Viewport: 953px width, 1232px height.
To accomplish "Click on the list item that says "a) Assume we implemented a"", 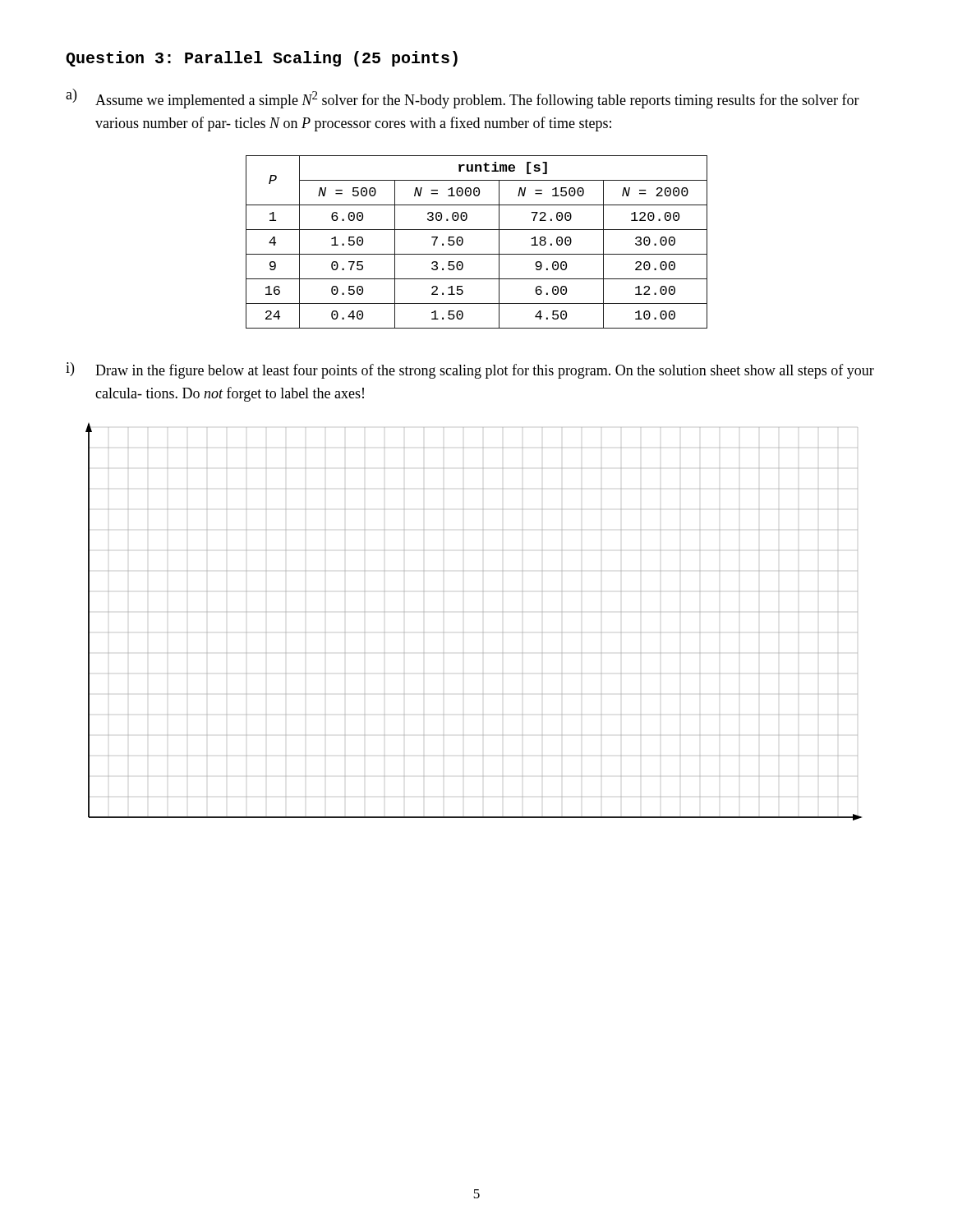I will [476, 111].
